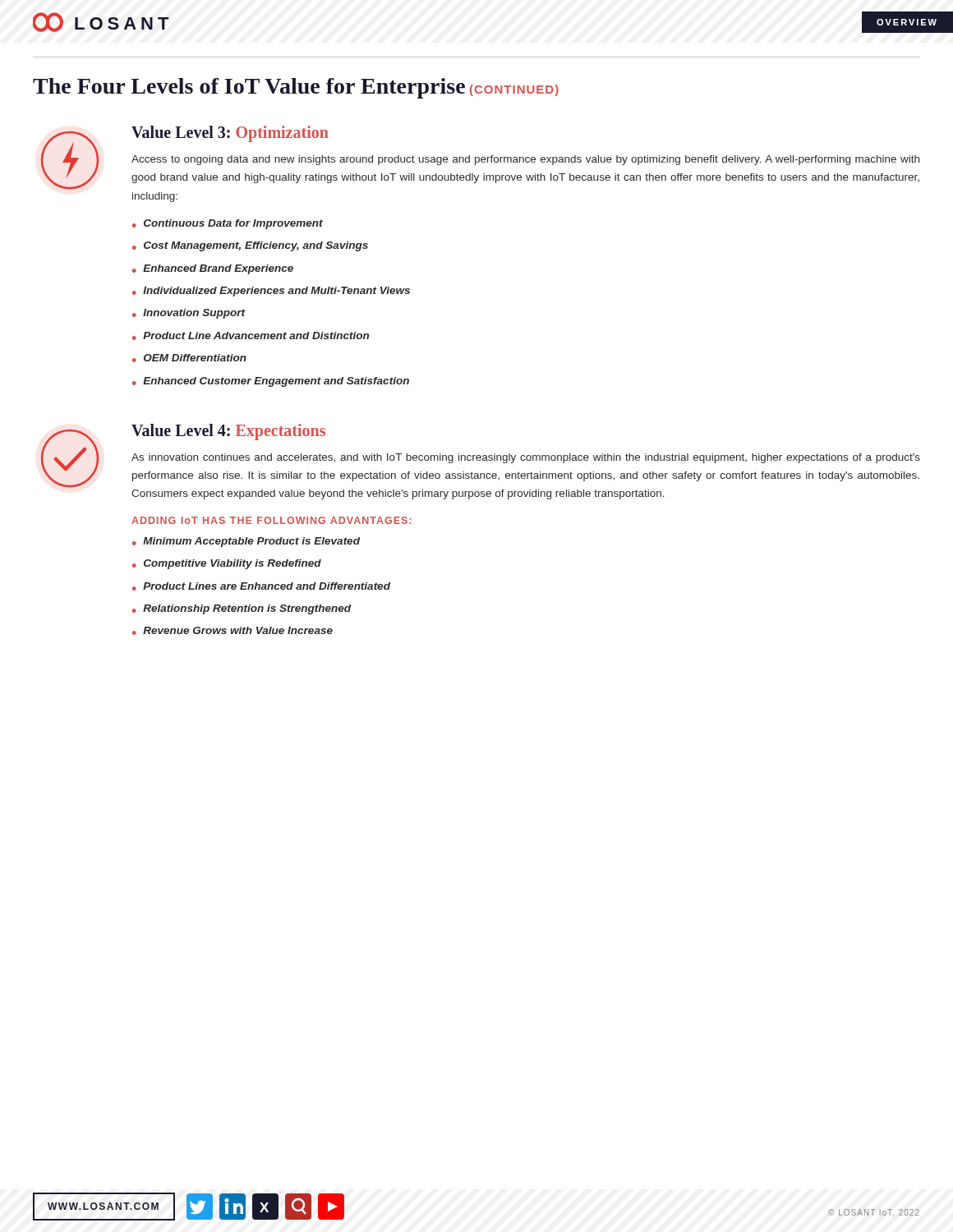This screenshot has width=953, height=1232.
Task: Click on the text starting "Value Level 3: Optimization"
Action: pos(230,132)
